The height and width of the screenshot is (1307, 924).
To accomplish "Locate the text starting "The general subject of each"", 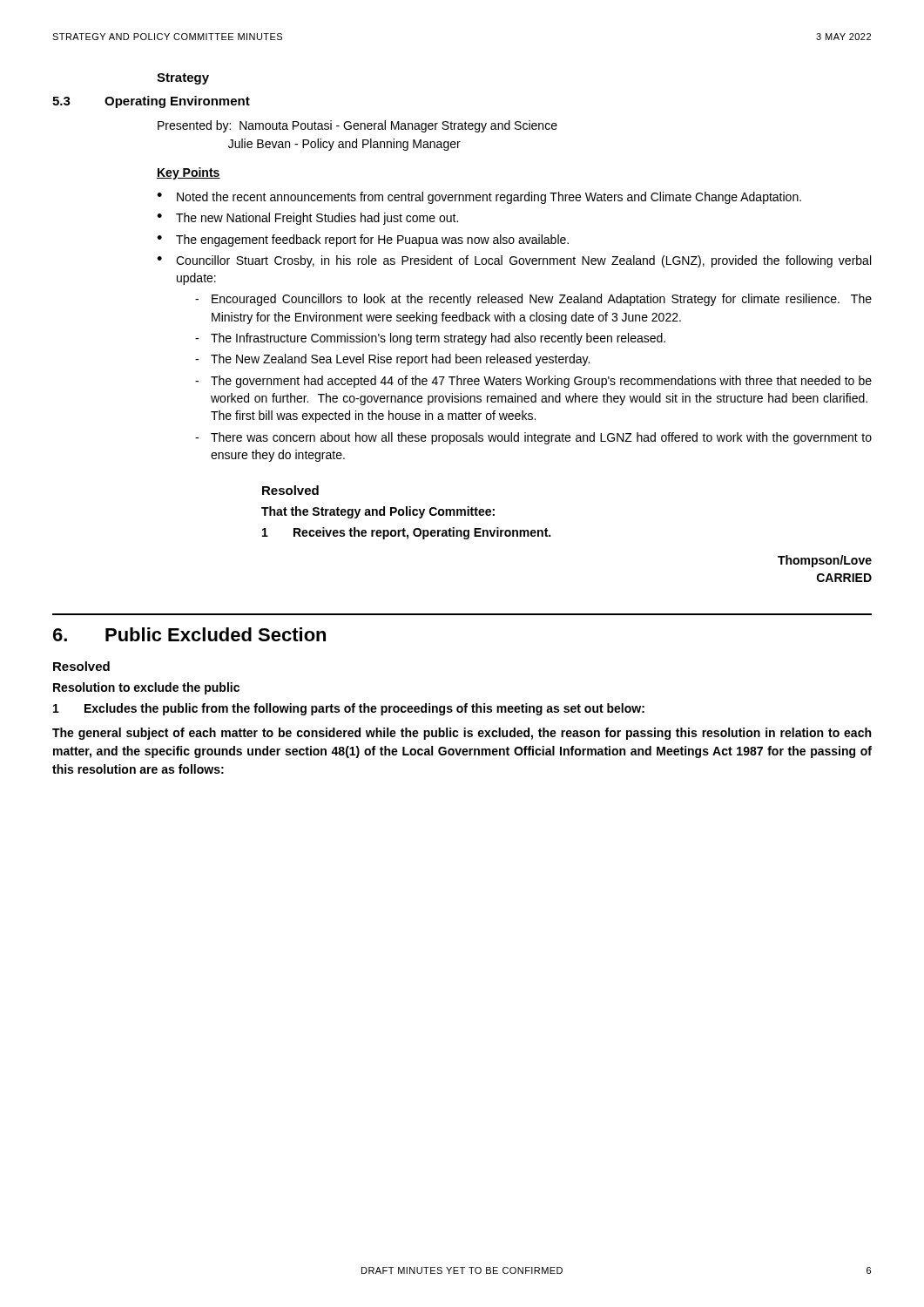I will pos(462,751).
